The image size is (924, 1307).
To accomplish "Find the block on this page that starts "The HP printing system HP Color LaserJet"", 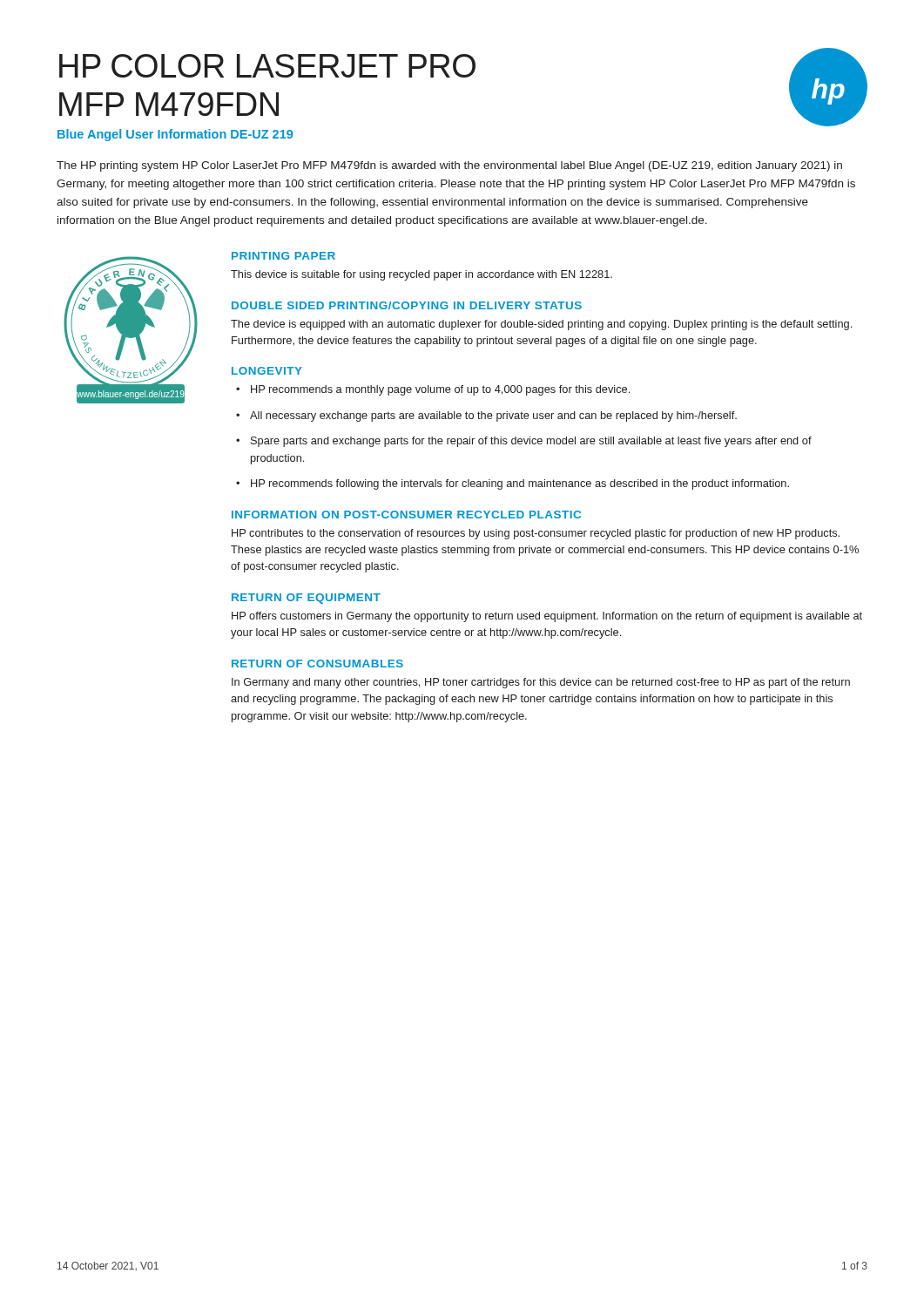I will [x=456, y=193].
